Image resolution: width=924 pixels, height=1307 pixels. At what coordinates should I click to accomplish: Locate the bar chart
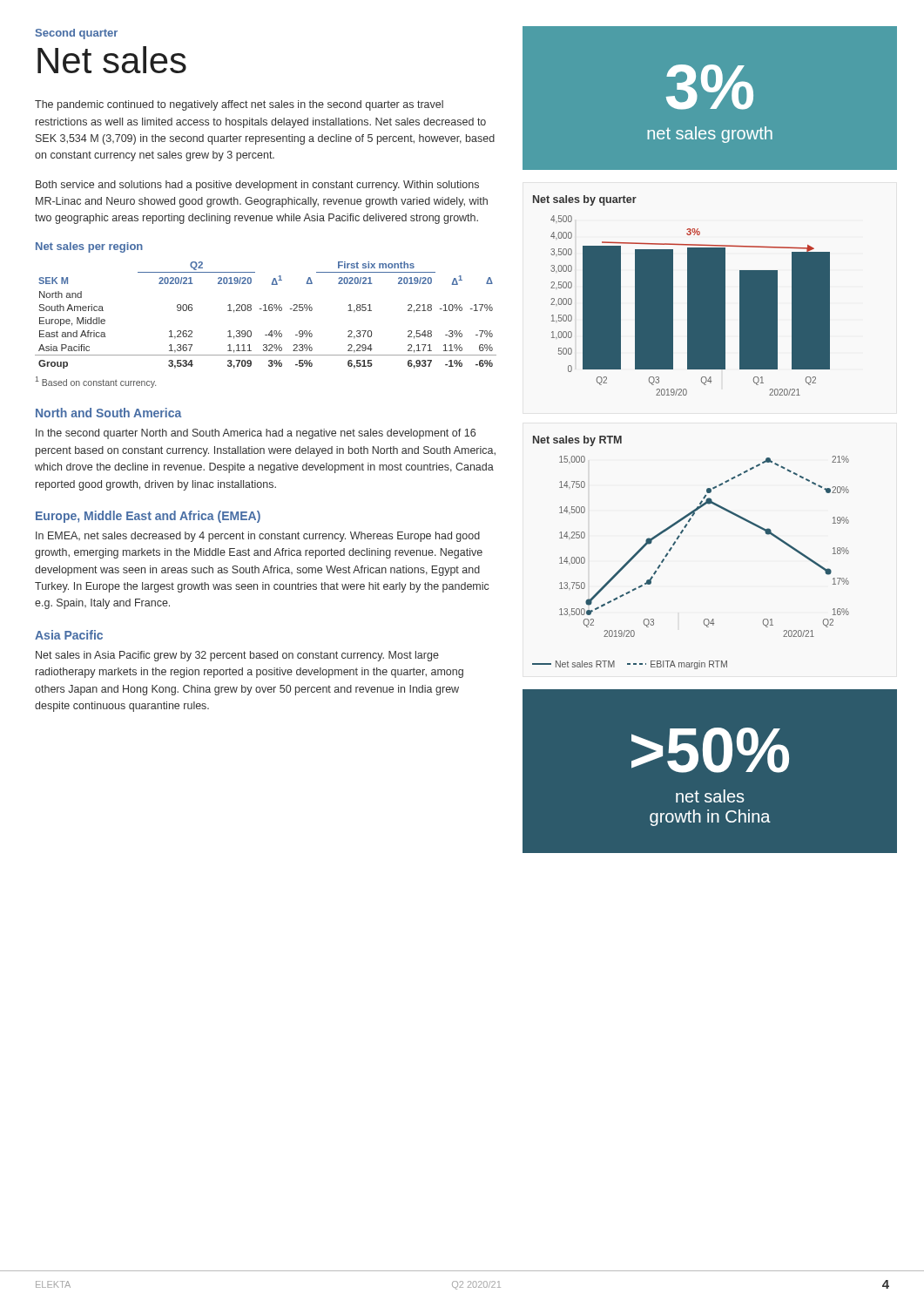(x=710, y=298)
